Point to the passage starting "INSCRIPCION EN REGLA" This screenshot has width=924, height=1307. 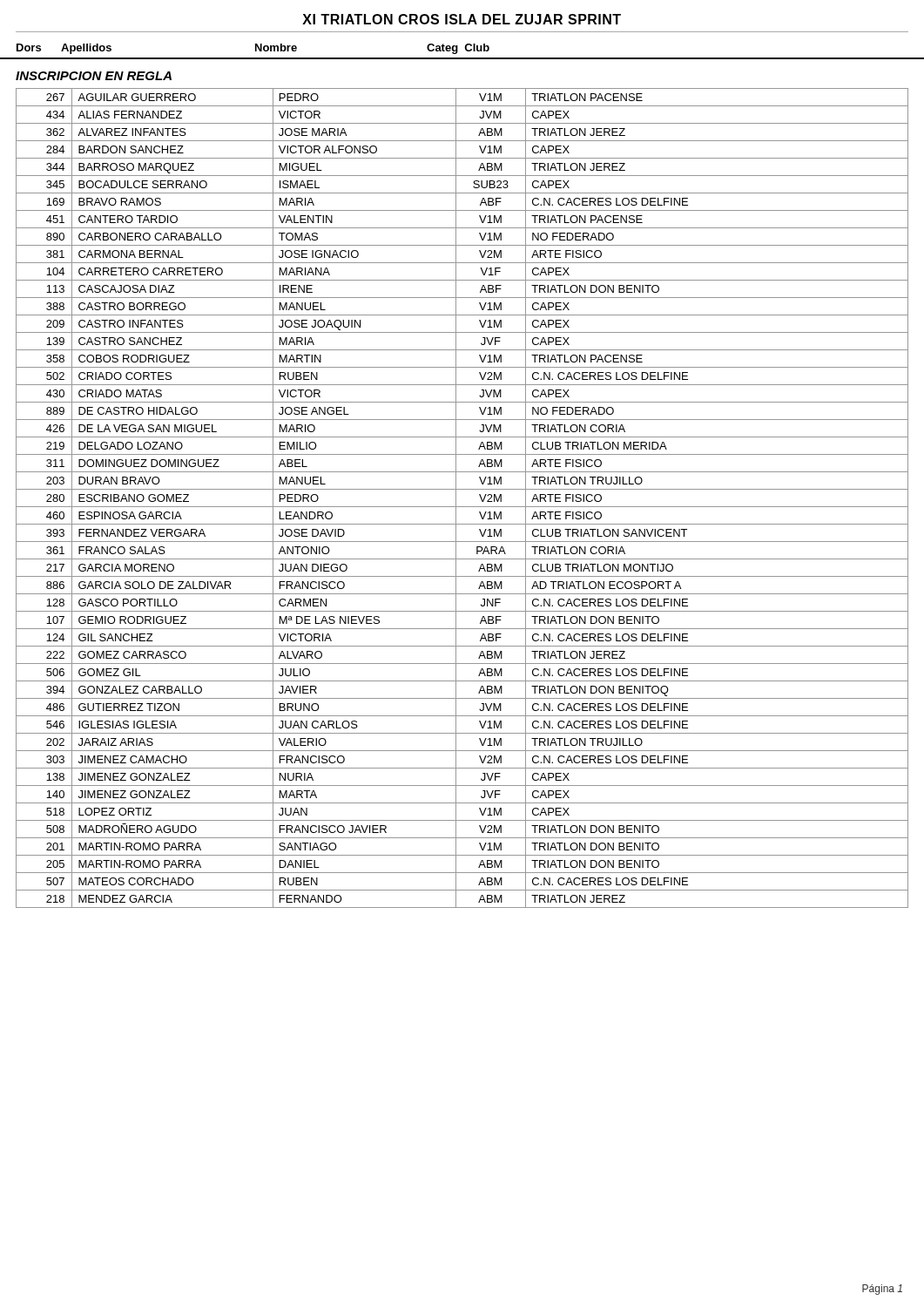click(x=94, y=75)
